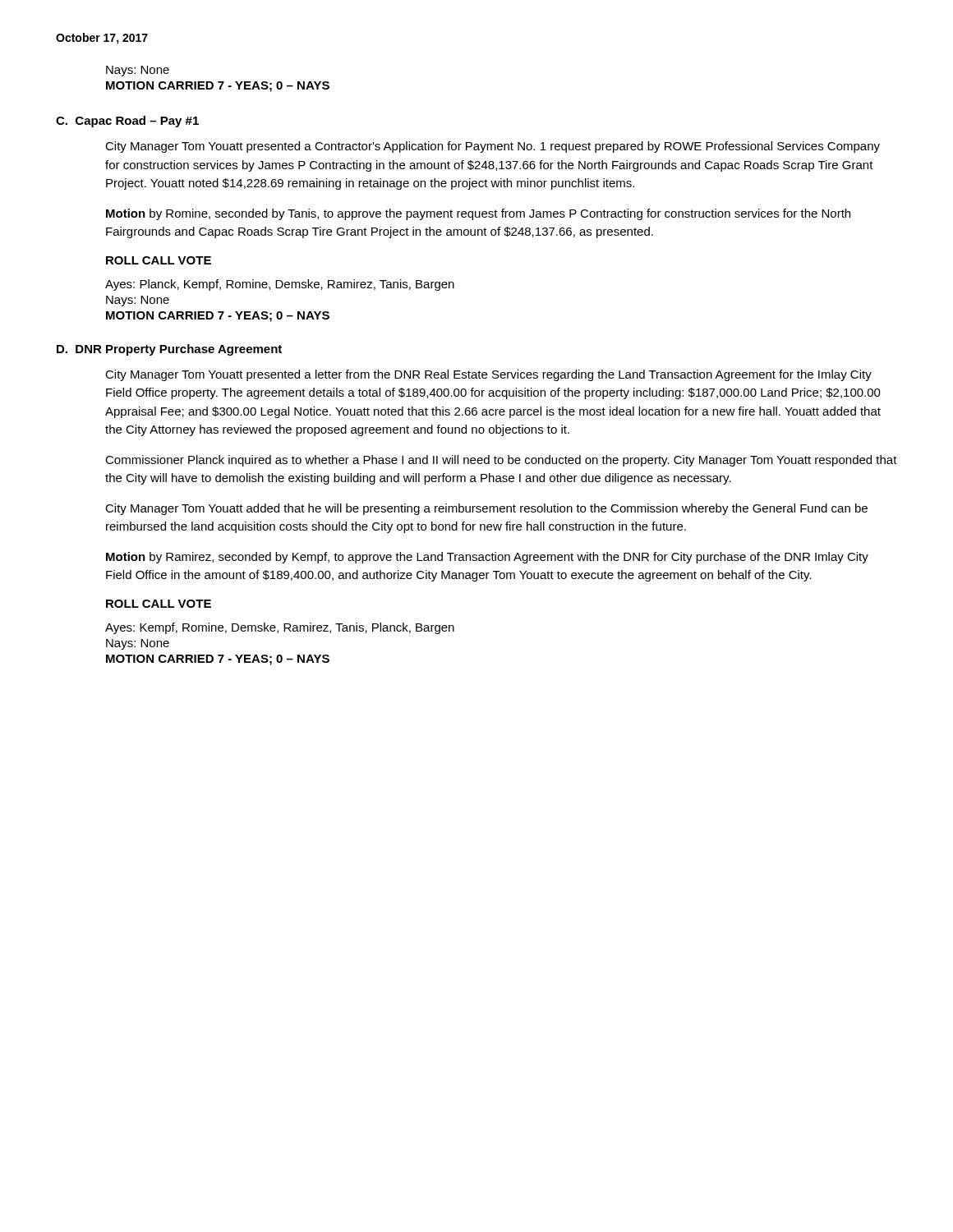The height and width of the screenshot is (1232, 953).
Task: Where is the passage that starts "Ayes: Planck, Kempf, Romine, Demske, Ramirez, Tanis,"?
Action: [280, 283]
